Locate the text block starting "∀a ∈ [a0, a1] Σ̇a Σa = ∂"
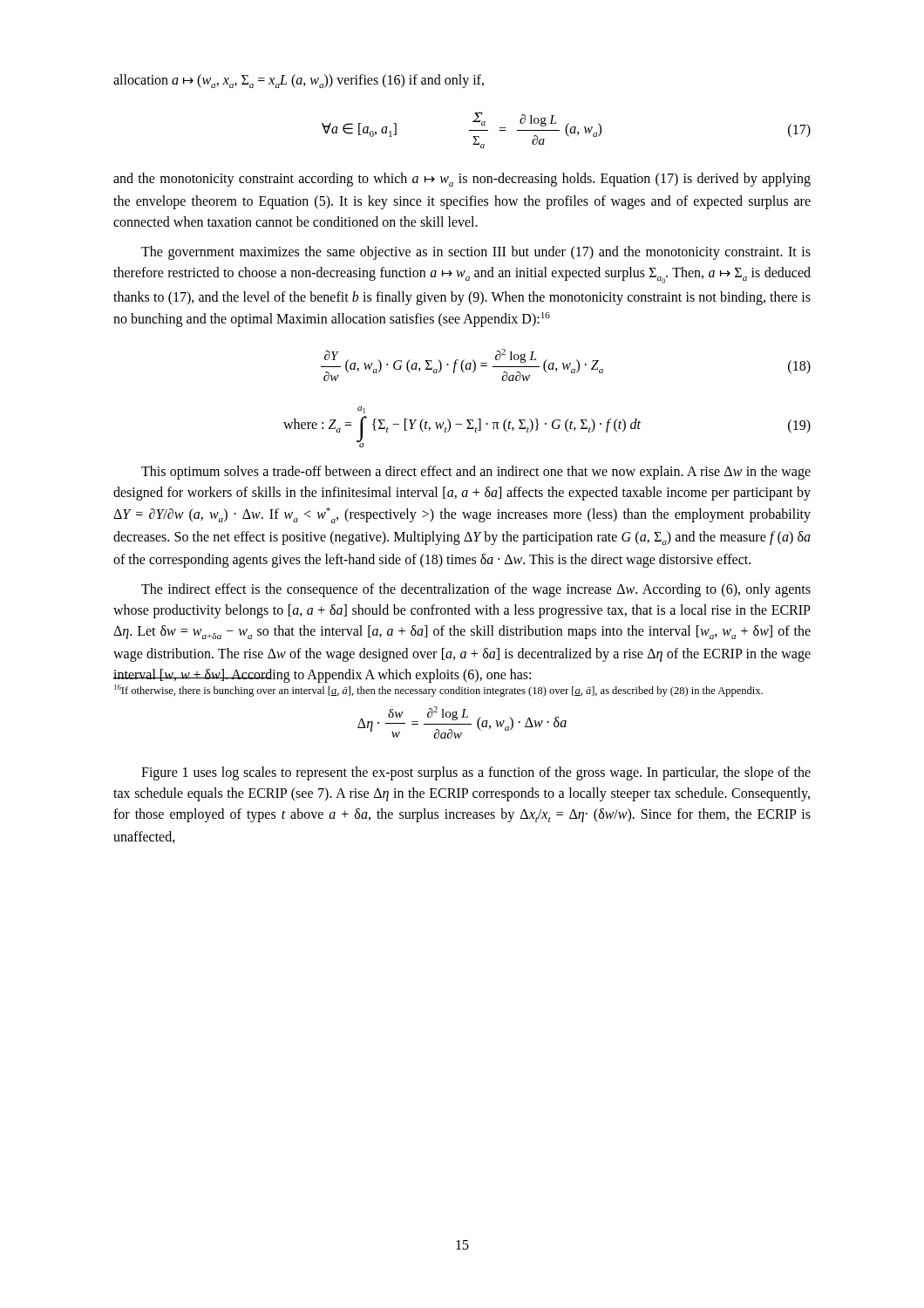The image size is (924, 1308). tap(462, 130)
